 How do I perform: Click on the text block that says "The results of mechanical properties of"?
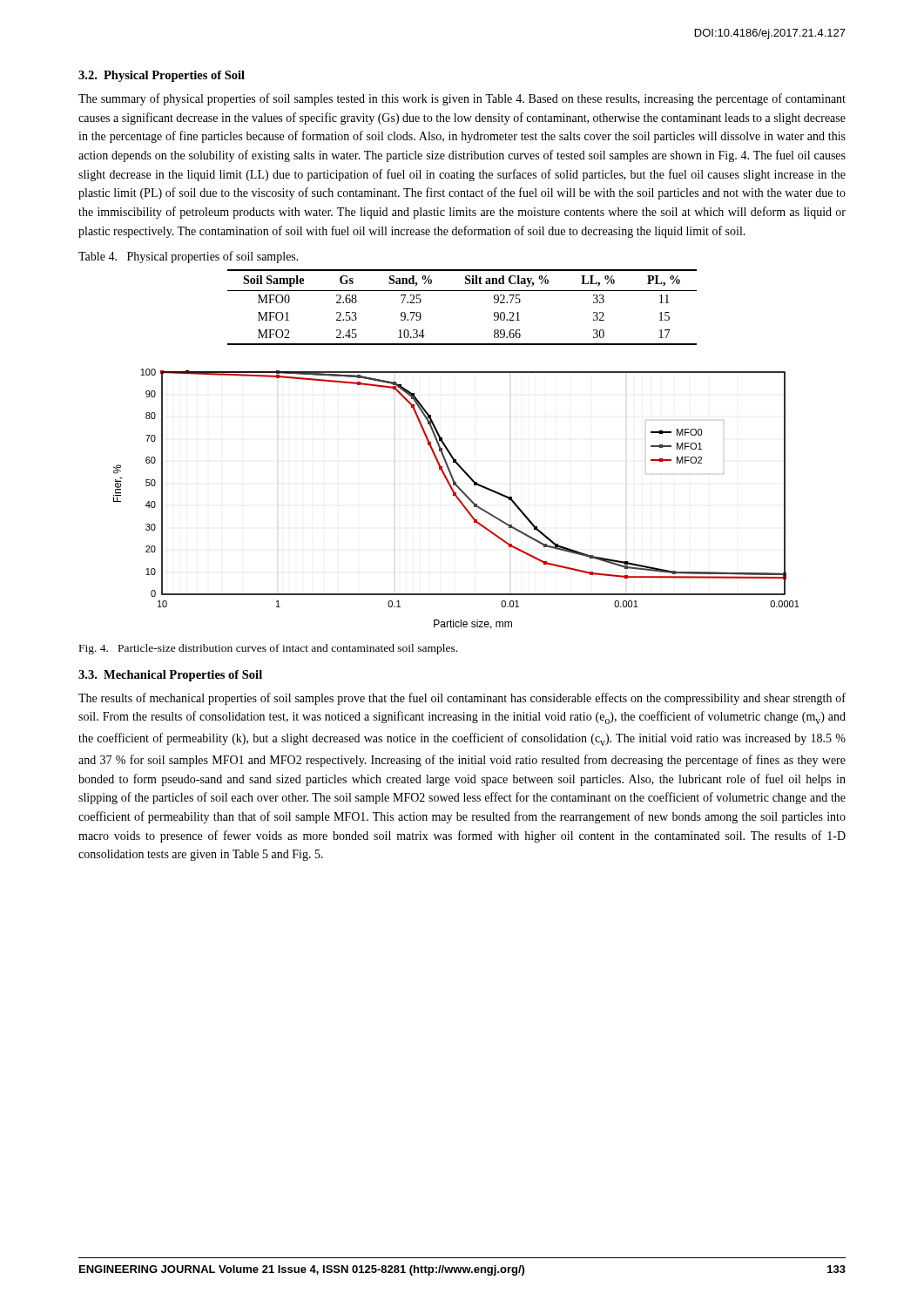pos(462,776)
